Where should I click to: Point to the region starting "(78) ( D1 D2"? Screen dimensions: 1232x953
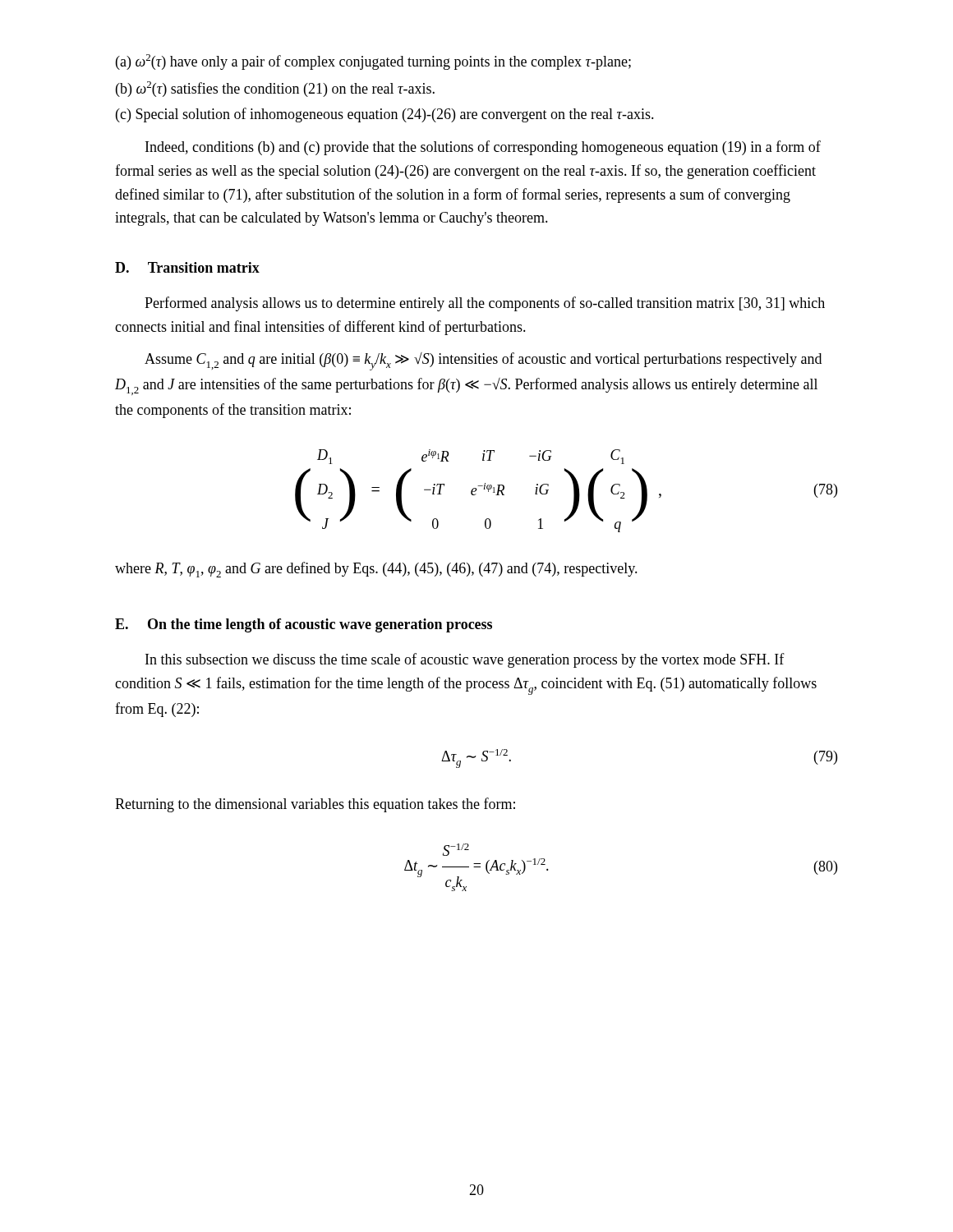tap(564, 490)
